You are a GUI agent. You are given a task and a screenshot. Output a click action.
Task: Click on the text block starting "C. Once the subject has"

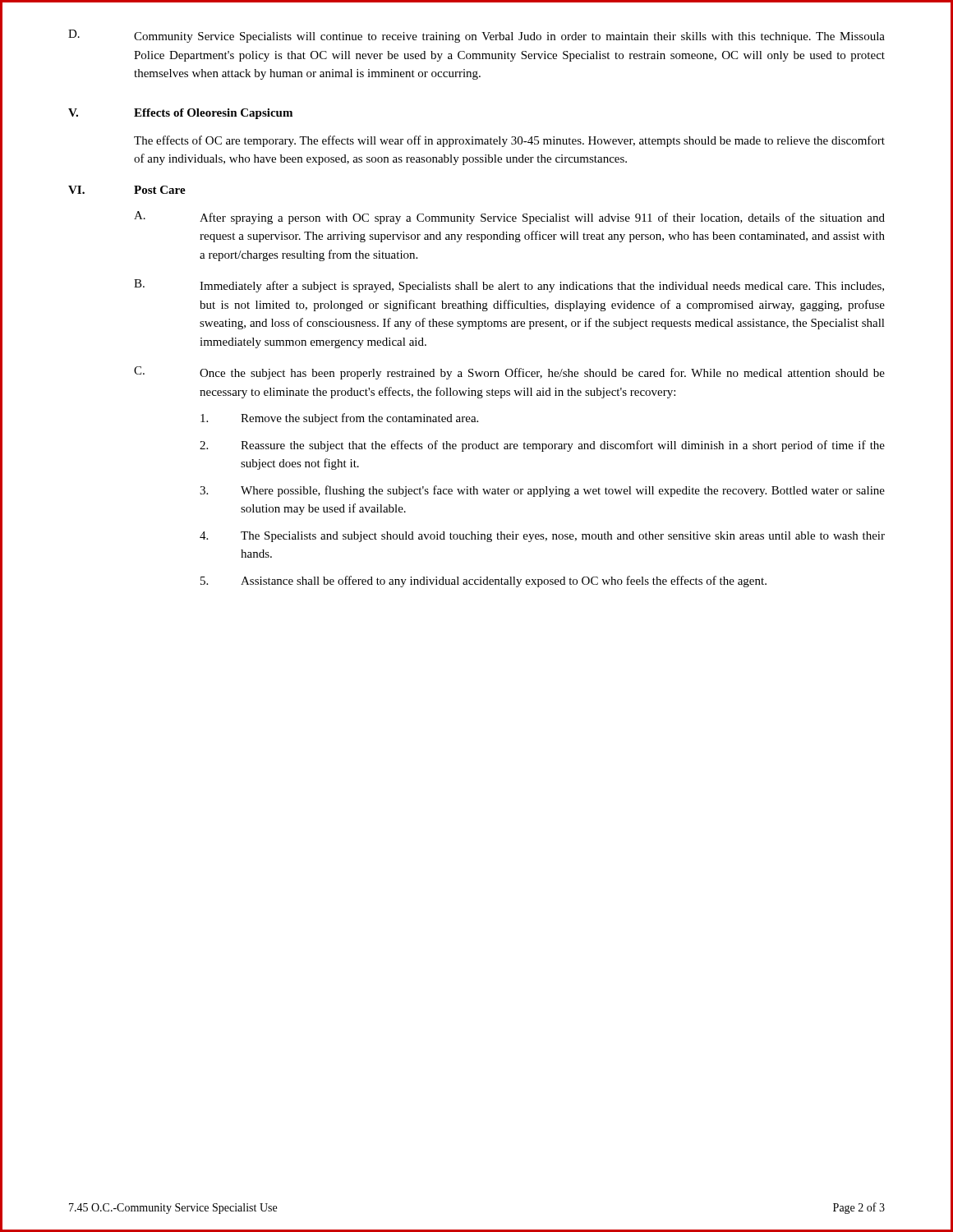click(x=509, y=481)
